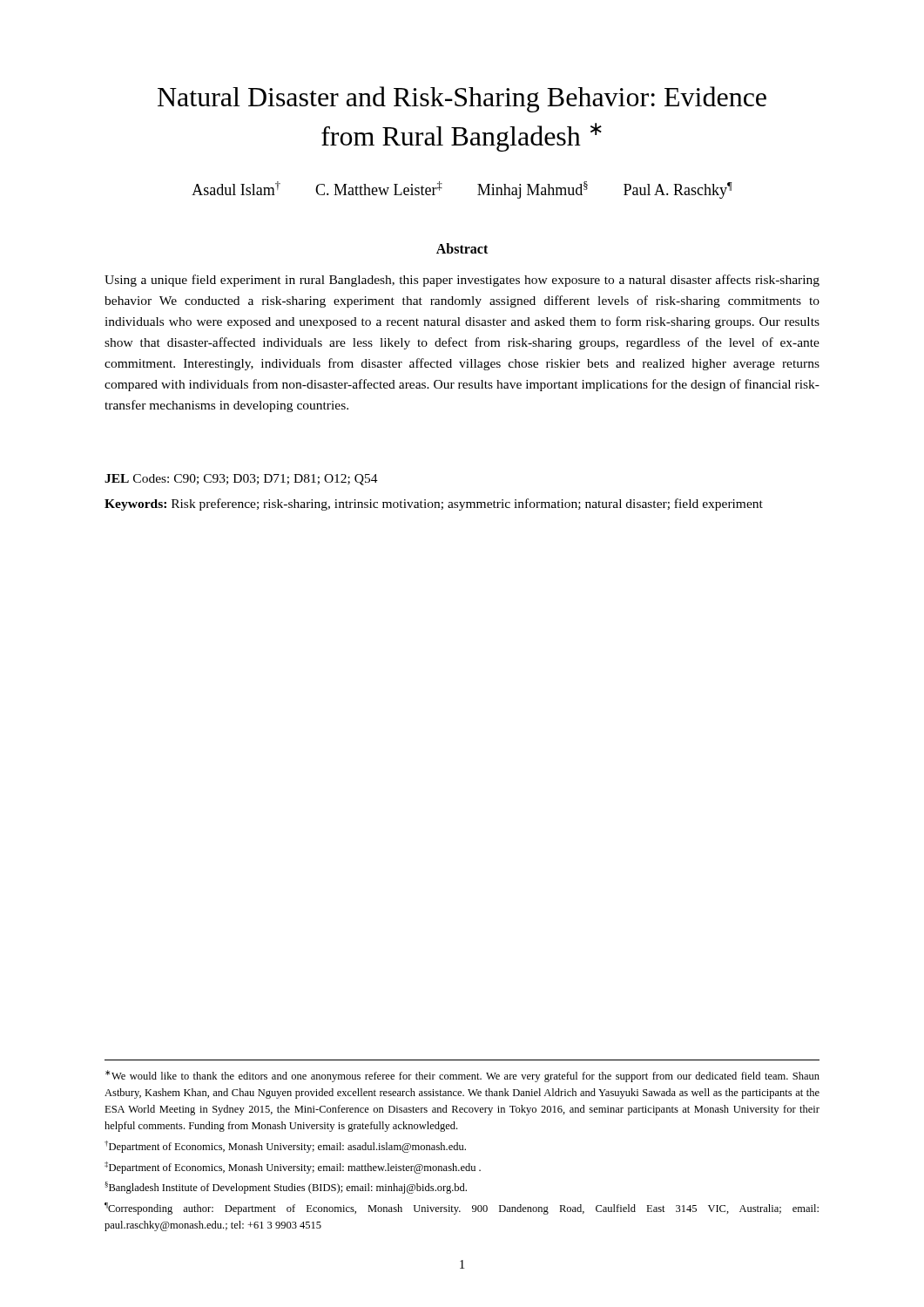Find the element starting "∗We would like"
The height and width of the screenshot is (1307, 924).
pyautogui.click(x=462, y=1151)
